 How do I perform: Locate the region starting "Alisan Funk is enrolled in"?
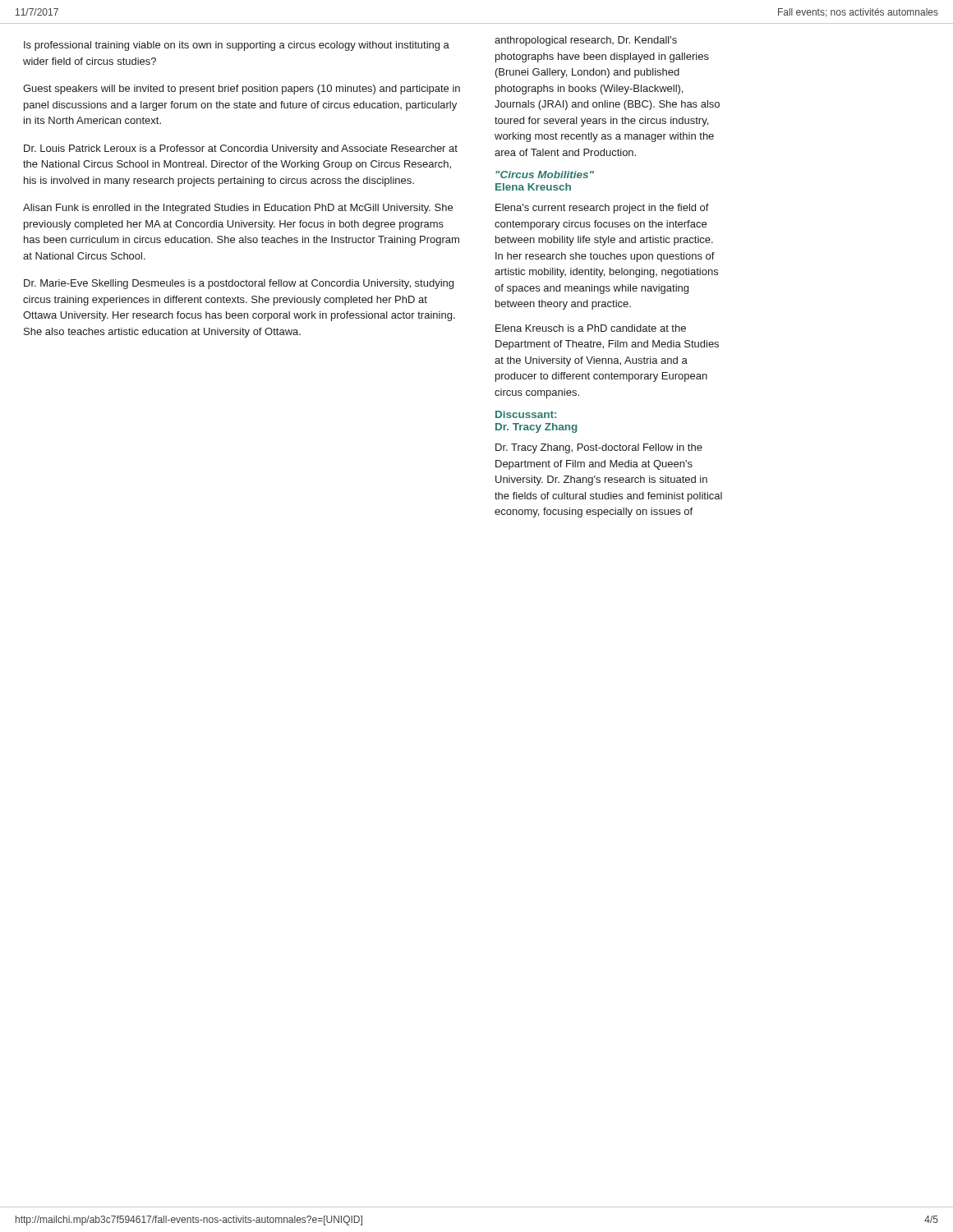242,232
